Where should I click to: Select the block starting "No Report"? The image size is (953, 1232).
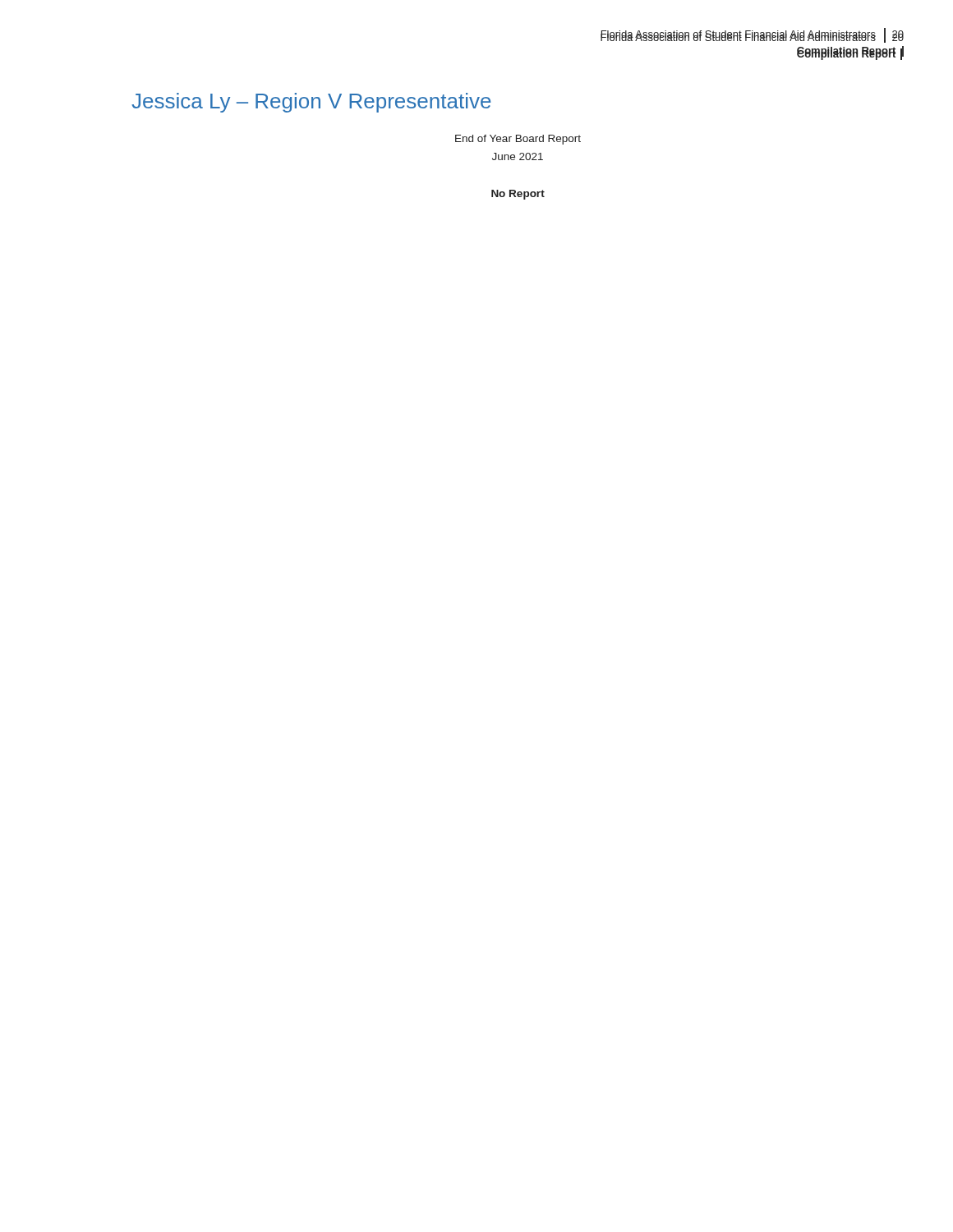pos(518,193)
